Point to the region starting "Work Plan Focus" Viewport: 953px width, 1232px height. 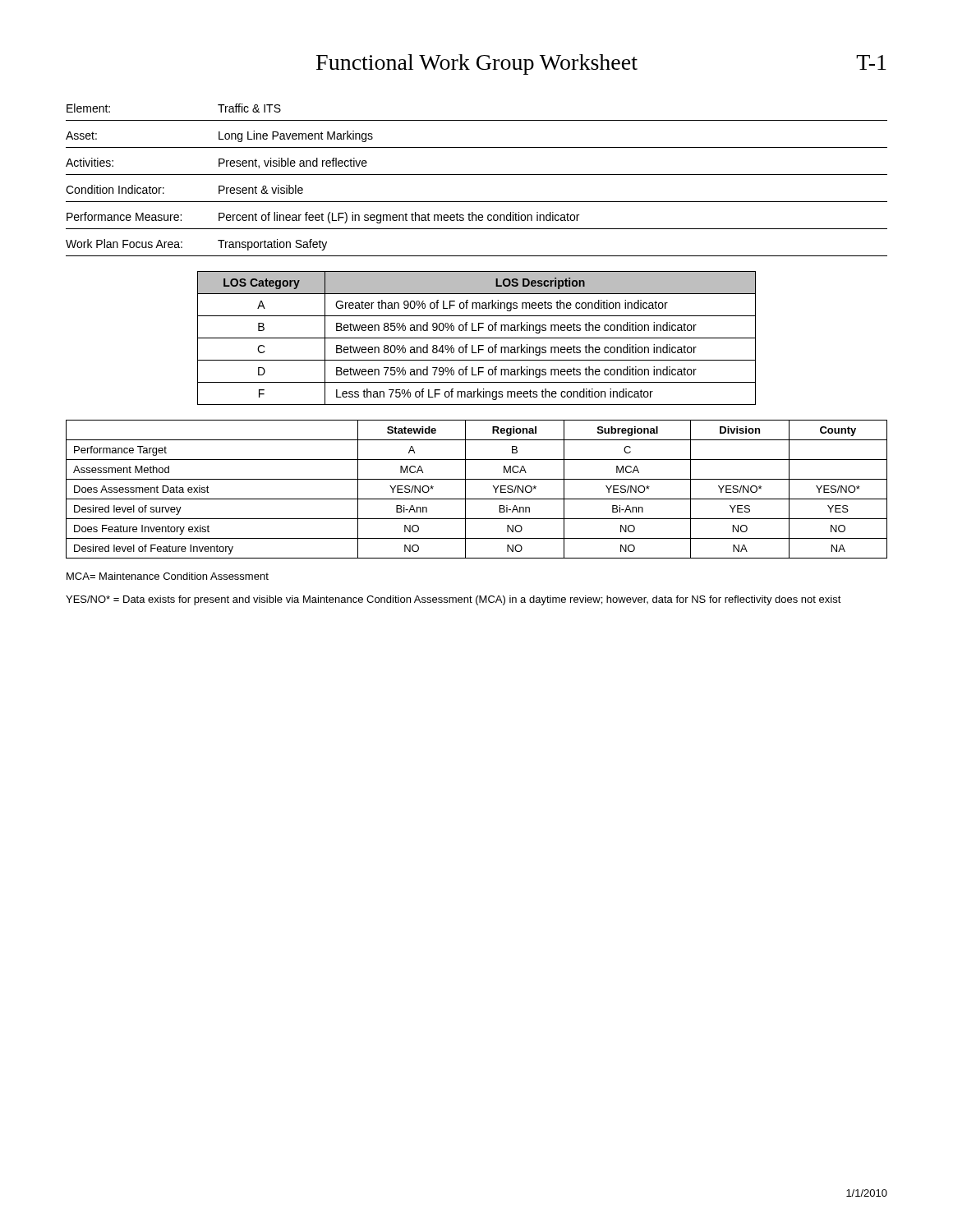476,244
